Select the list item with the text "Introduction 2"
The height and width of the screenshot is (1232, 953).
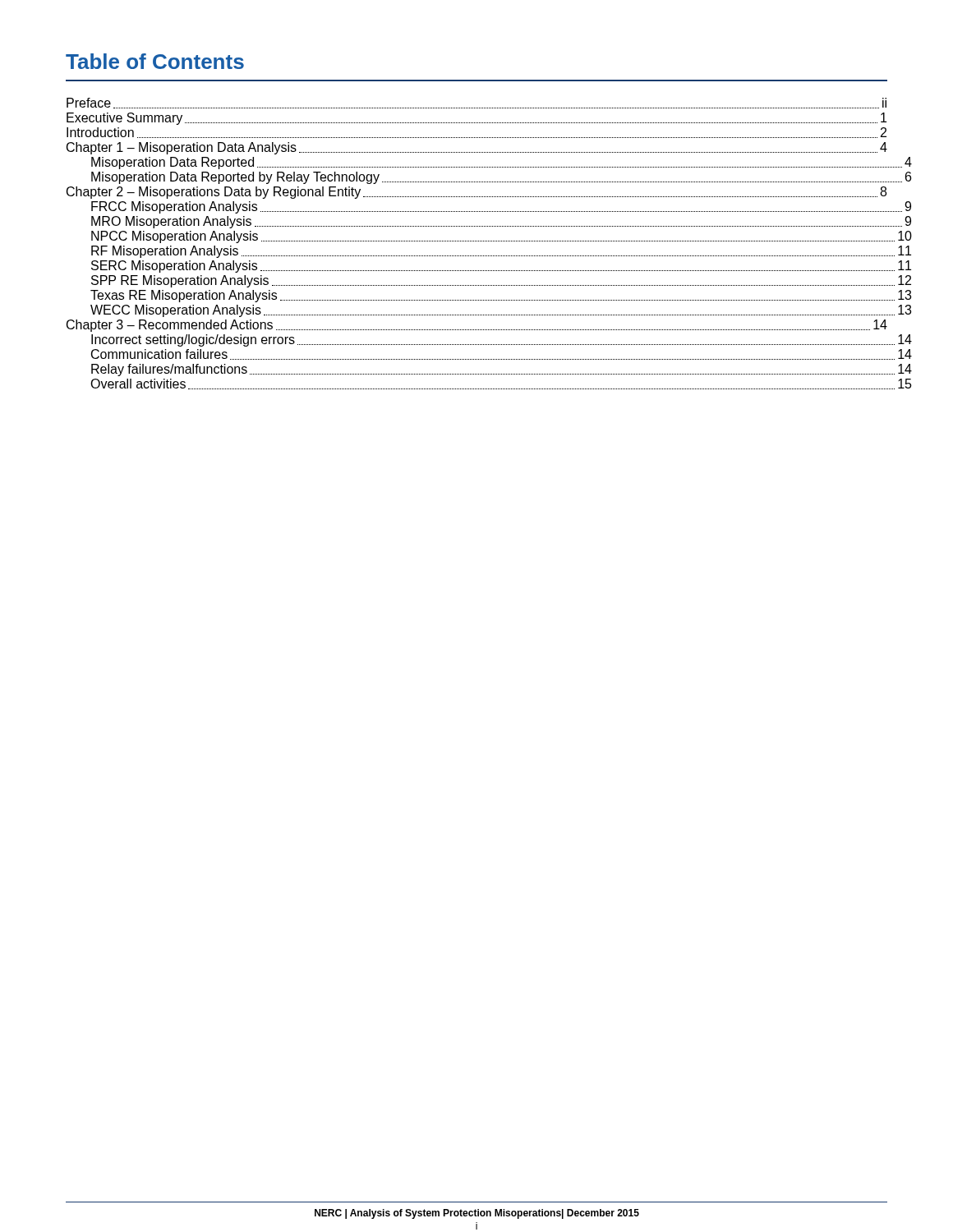tap(476, 133)
